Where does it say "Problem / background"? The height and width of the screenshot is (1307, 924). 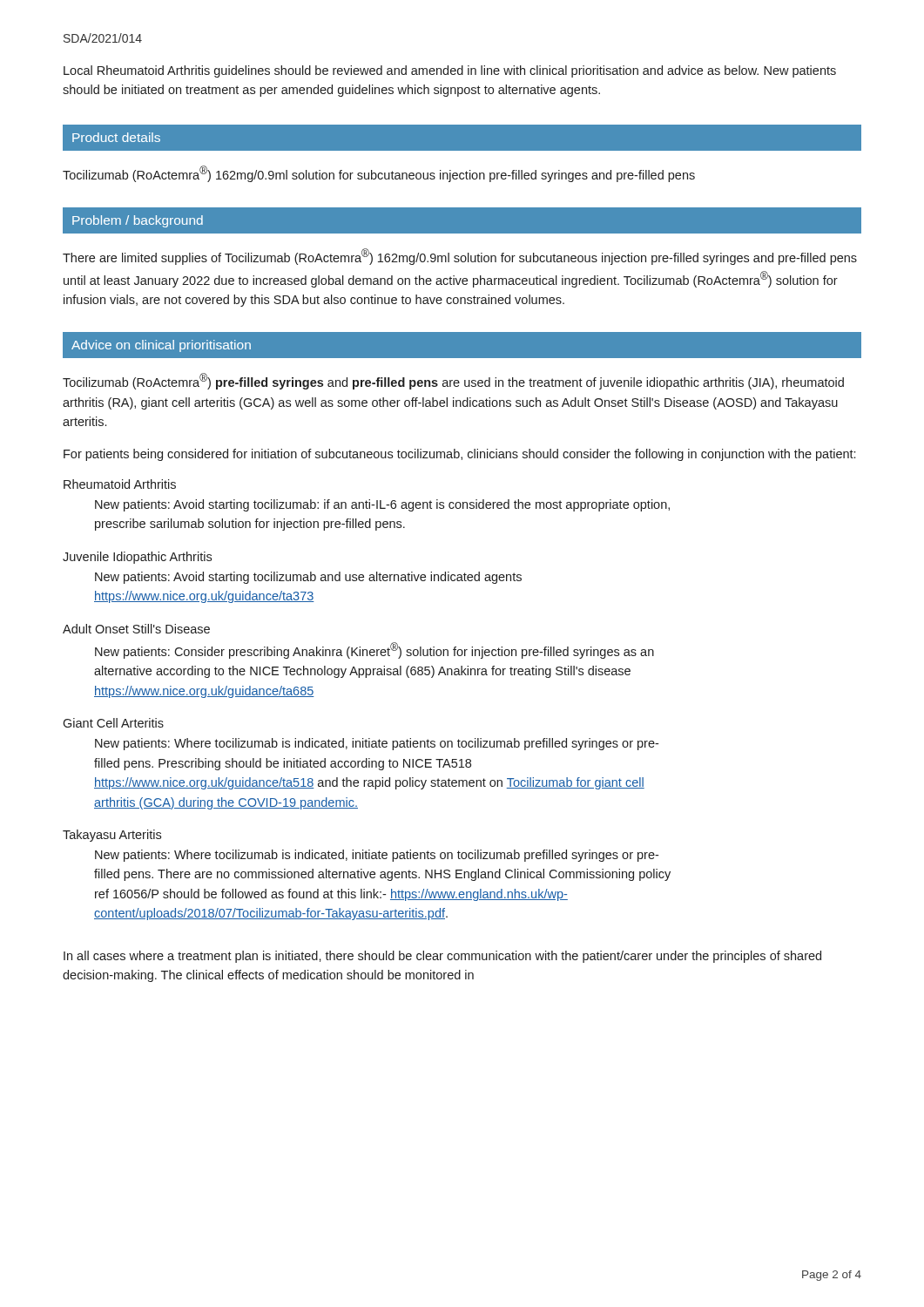[x=137, y=220]
